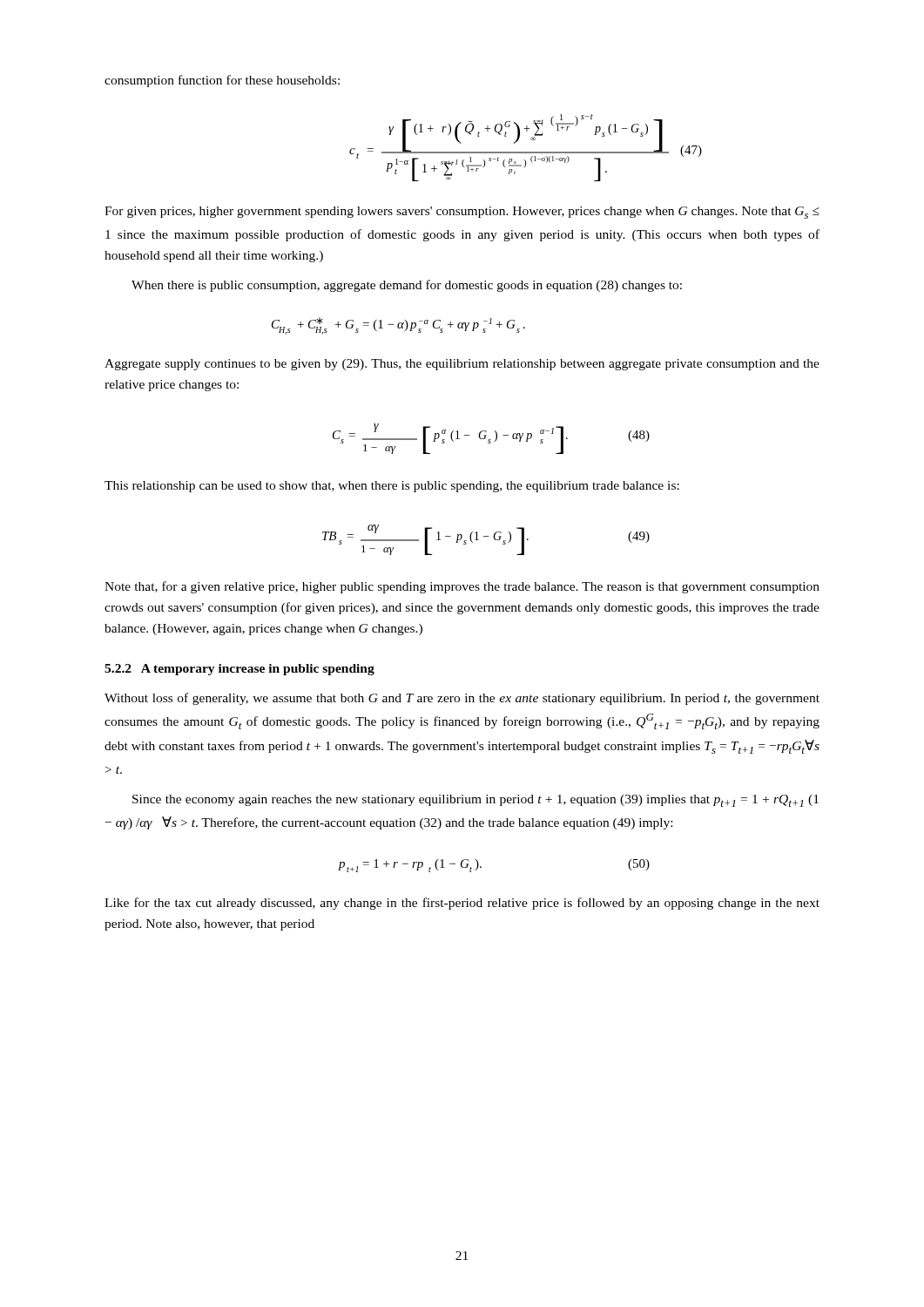Screen dimensions: 1307x924
Task: Select the formula that reads "TB s = αγ 1 − αγ"
Action: point(462,536)
